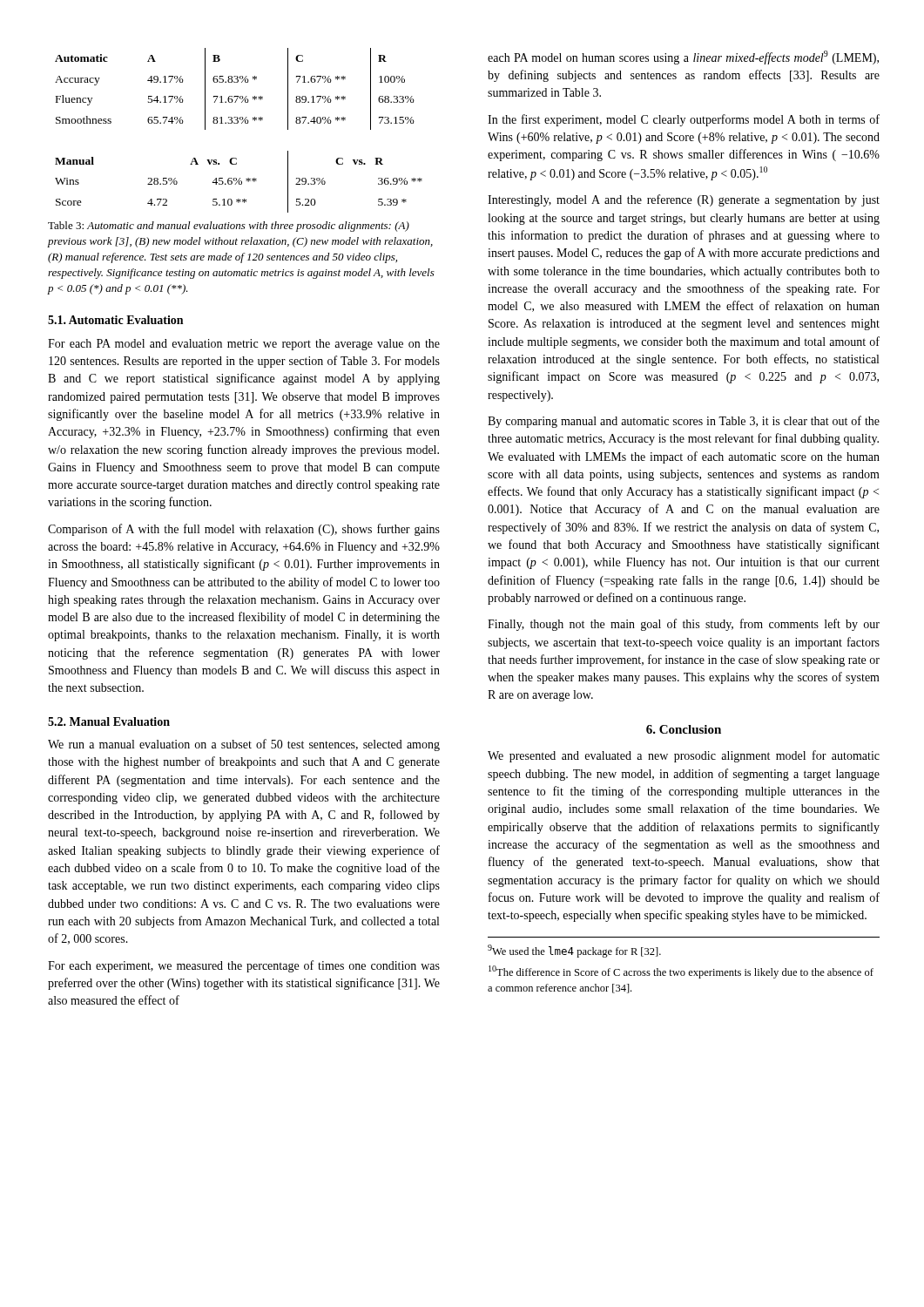Click on the text block with the text "each PA model on human"

(684, 74)
